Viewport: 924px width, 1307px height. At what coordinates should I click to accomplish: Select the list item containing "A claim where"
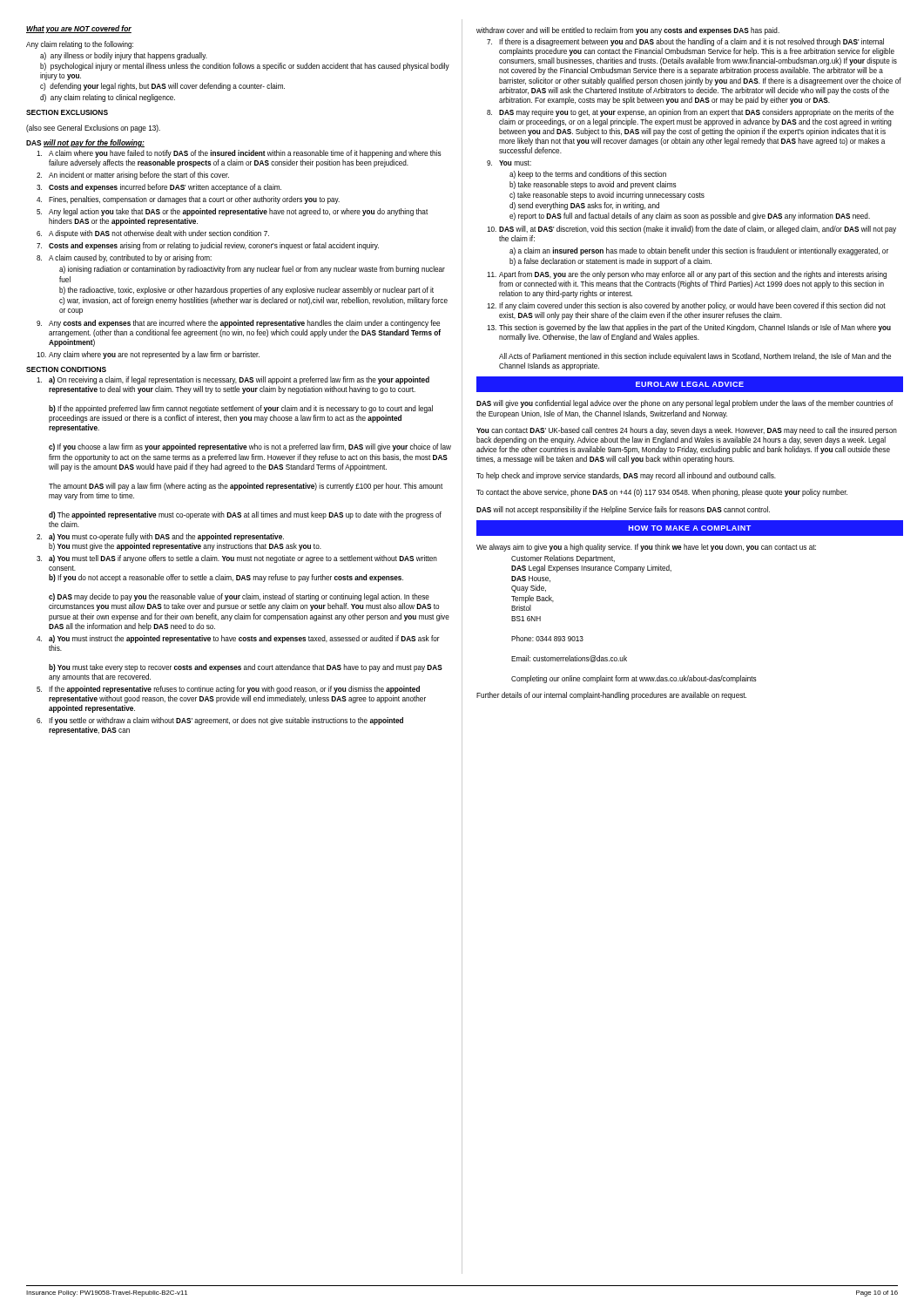point(245,254)
